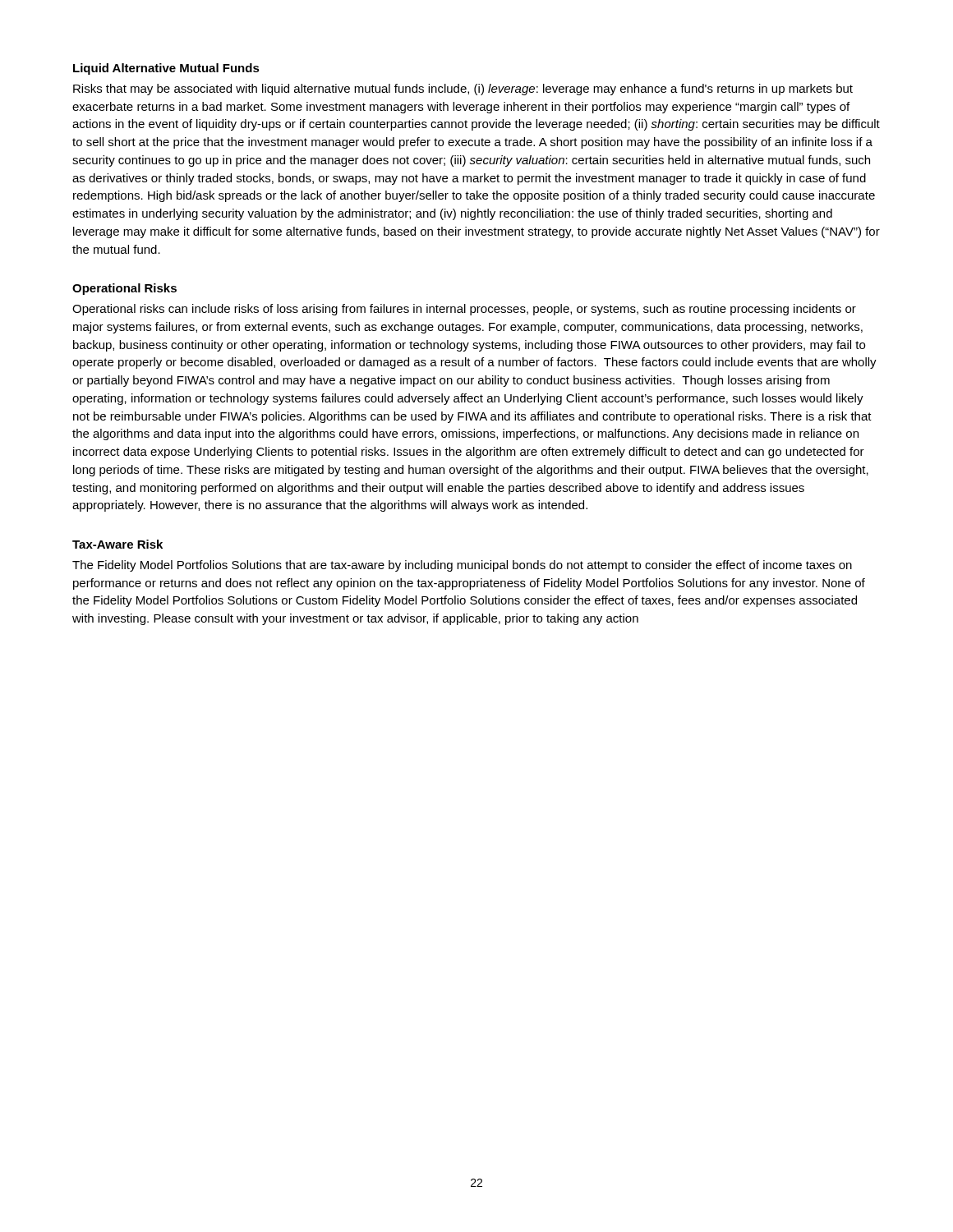Find "Tax-Aware Risk" on this page
This screenshot has width=953, height=1232.
point(118,544)
